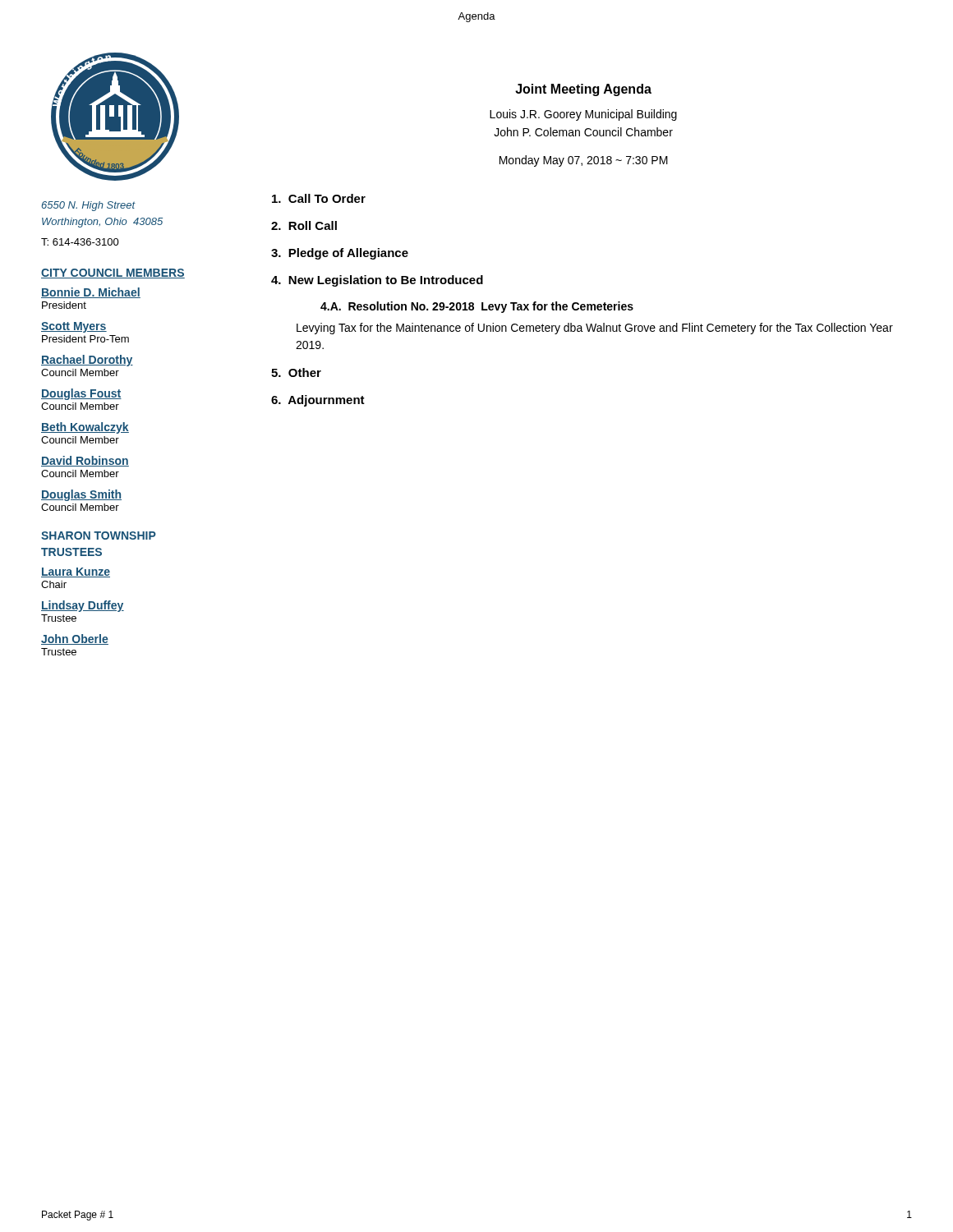Navigate to the text block starting "CITY COUNCIL MEMBERS"

[x=113, y=273]
